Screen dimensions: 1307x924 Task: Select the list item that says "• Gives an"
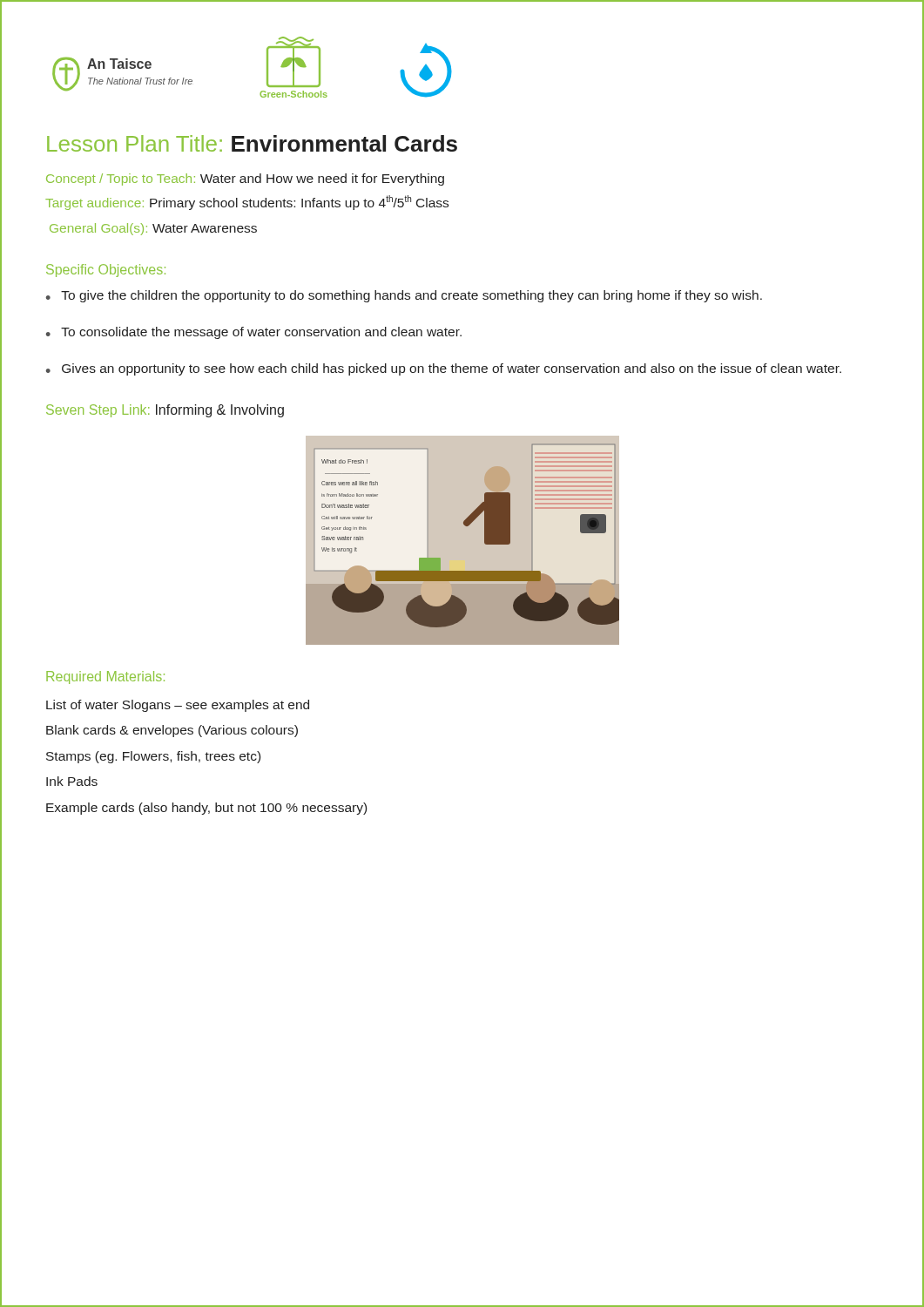pos(444,371)
